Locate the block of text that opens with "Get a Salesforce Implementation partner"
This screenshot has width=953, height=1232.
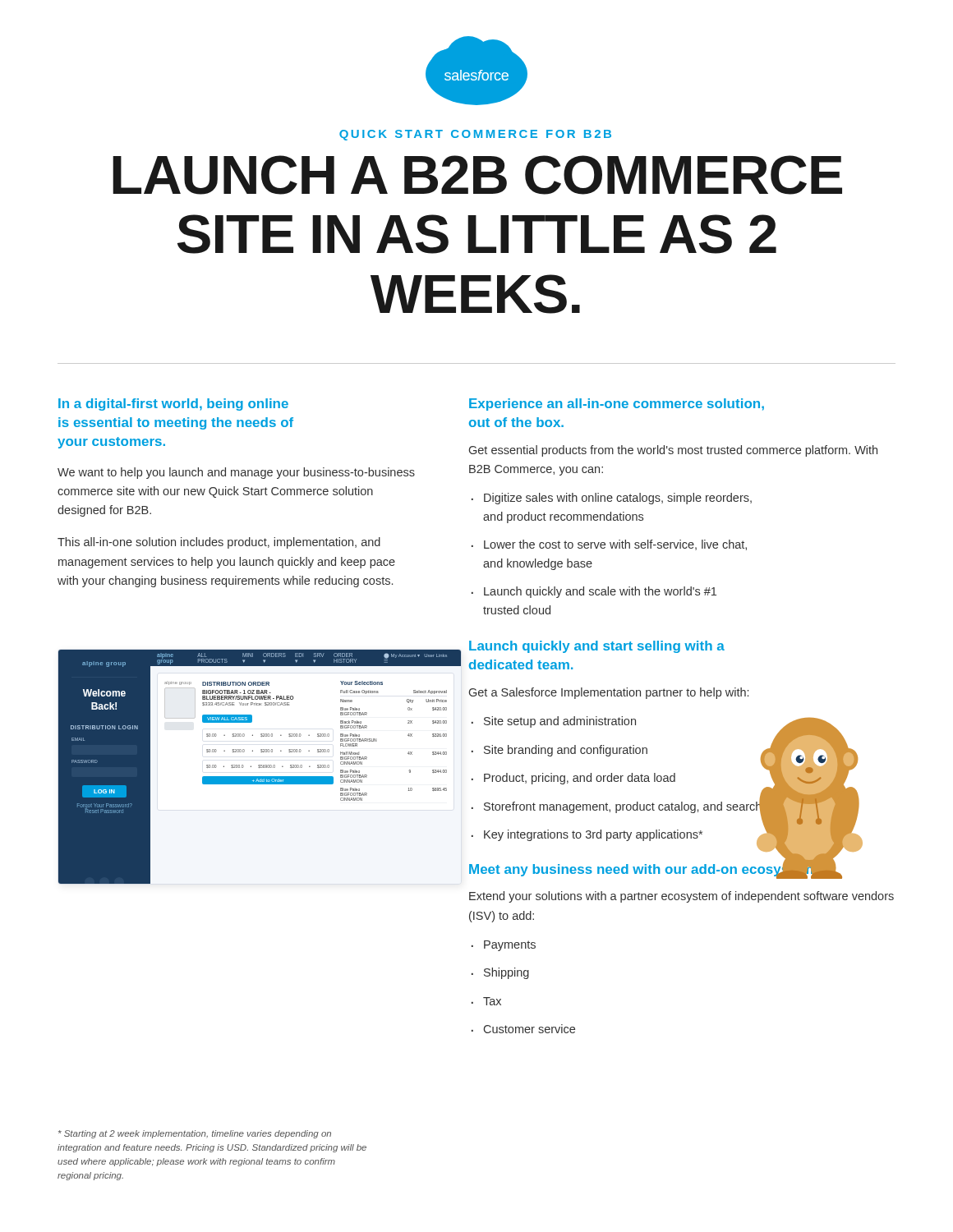609,692
